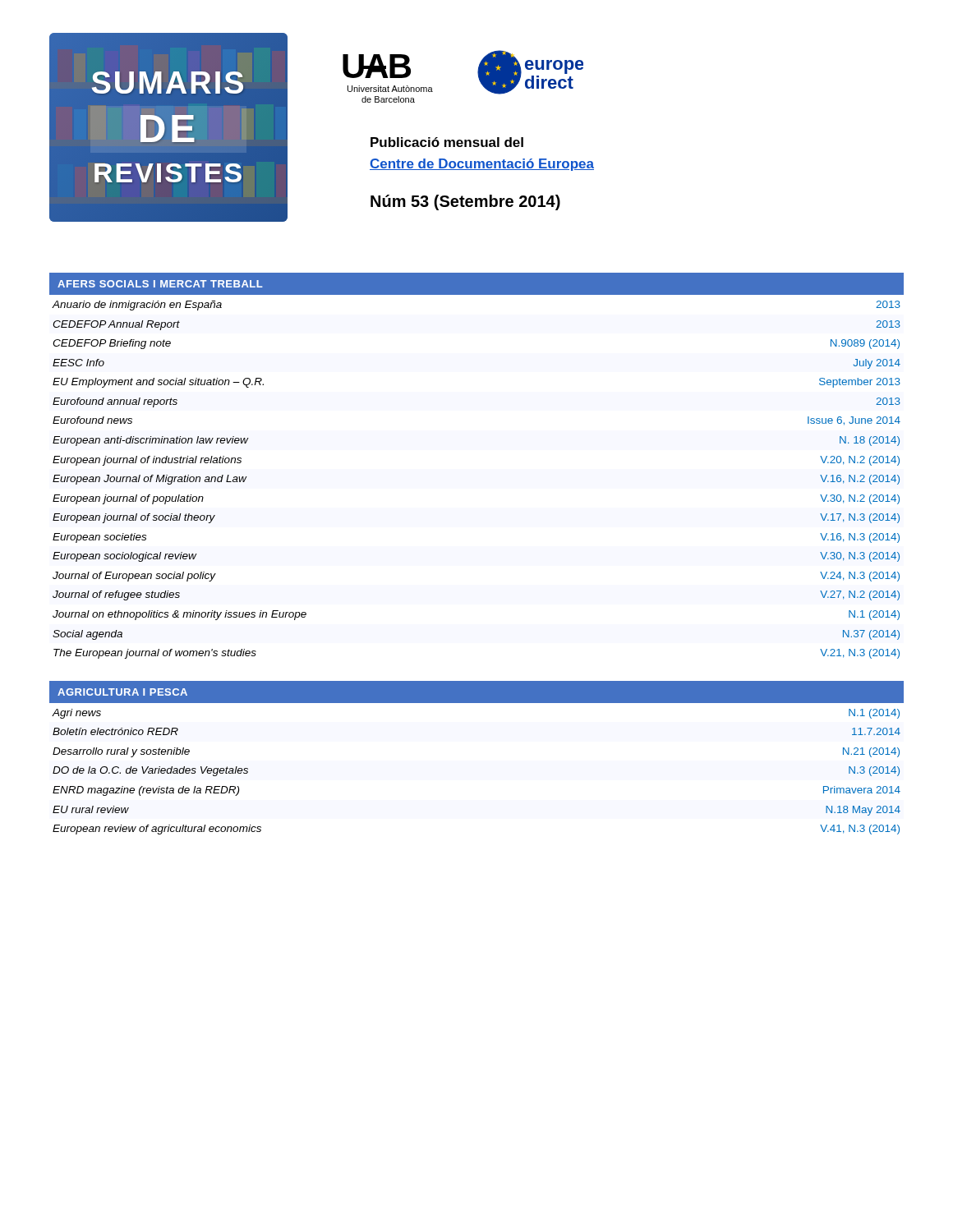Viewport: 953px width, 1232px height.
Task: Locate the section header containing "AFERS SOCIALS I"
Action: (476, 284)
